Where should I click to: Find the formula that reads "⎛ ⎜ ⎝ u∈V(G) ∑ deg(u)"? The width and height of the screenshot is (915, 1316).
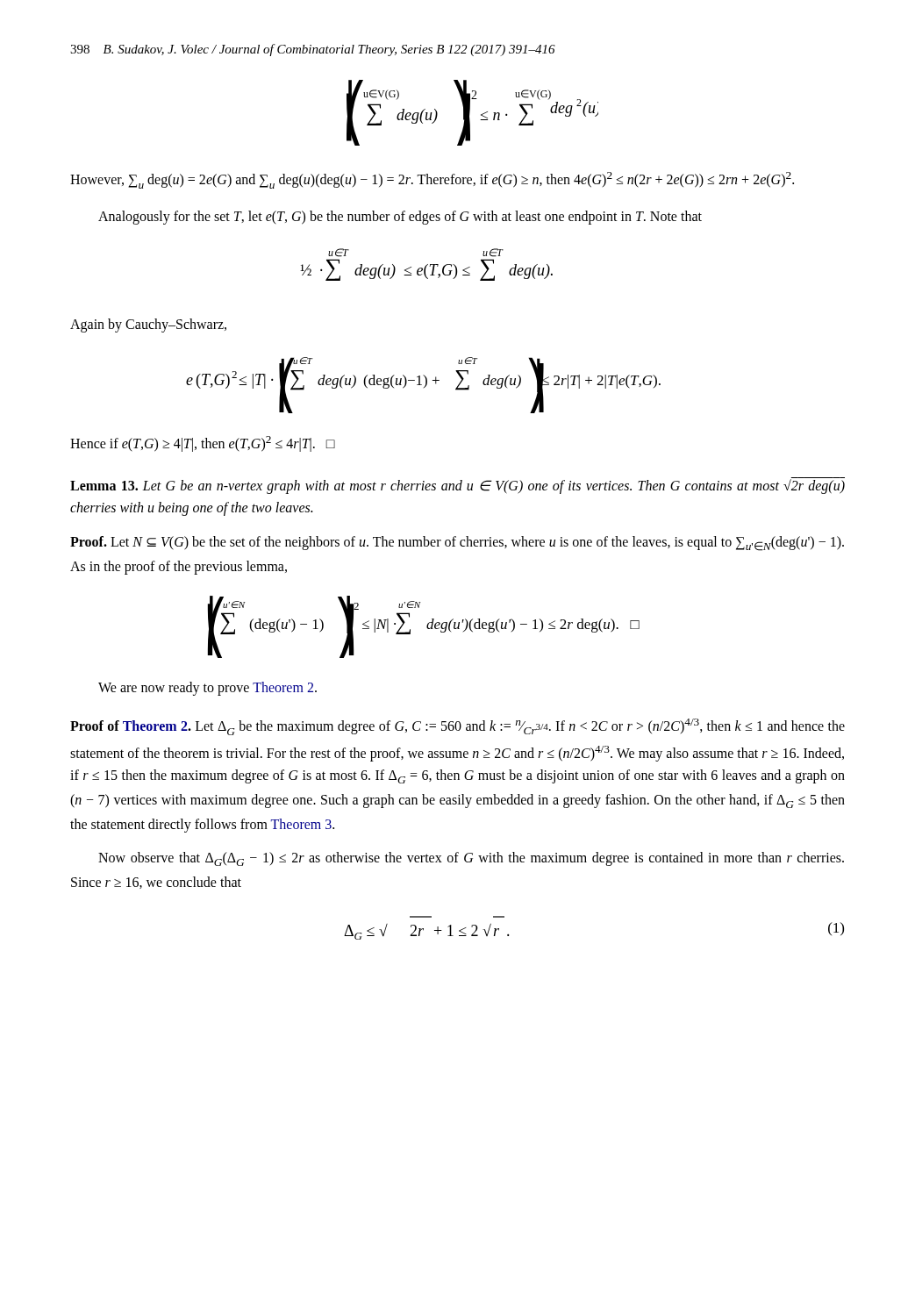click(x=461, y=113)
